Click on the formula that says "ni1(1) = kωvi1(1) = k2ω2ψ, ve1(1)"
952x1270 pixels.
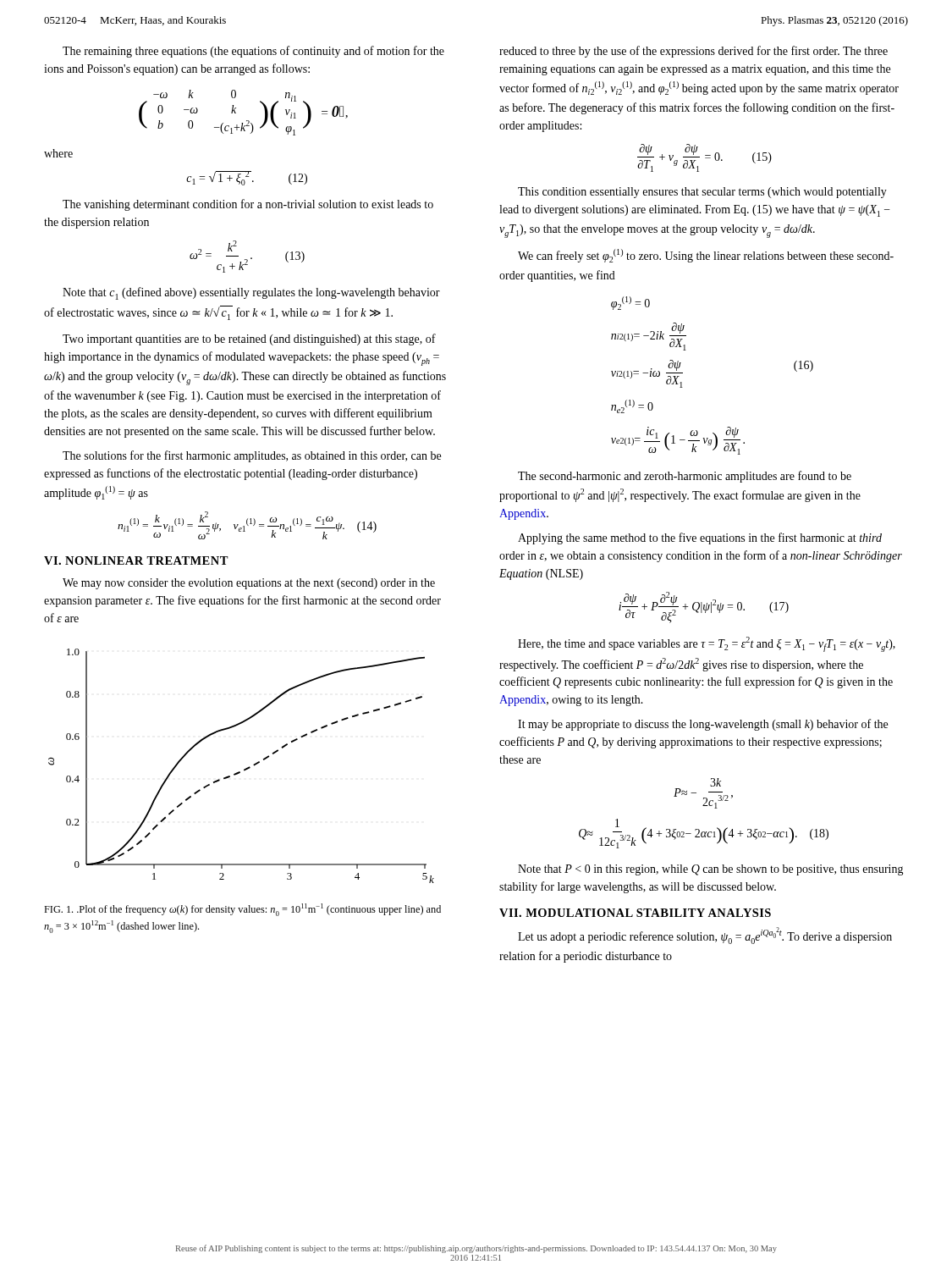coord(247,527)
